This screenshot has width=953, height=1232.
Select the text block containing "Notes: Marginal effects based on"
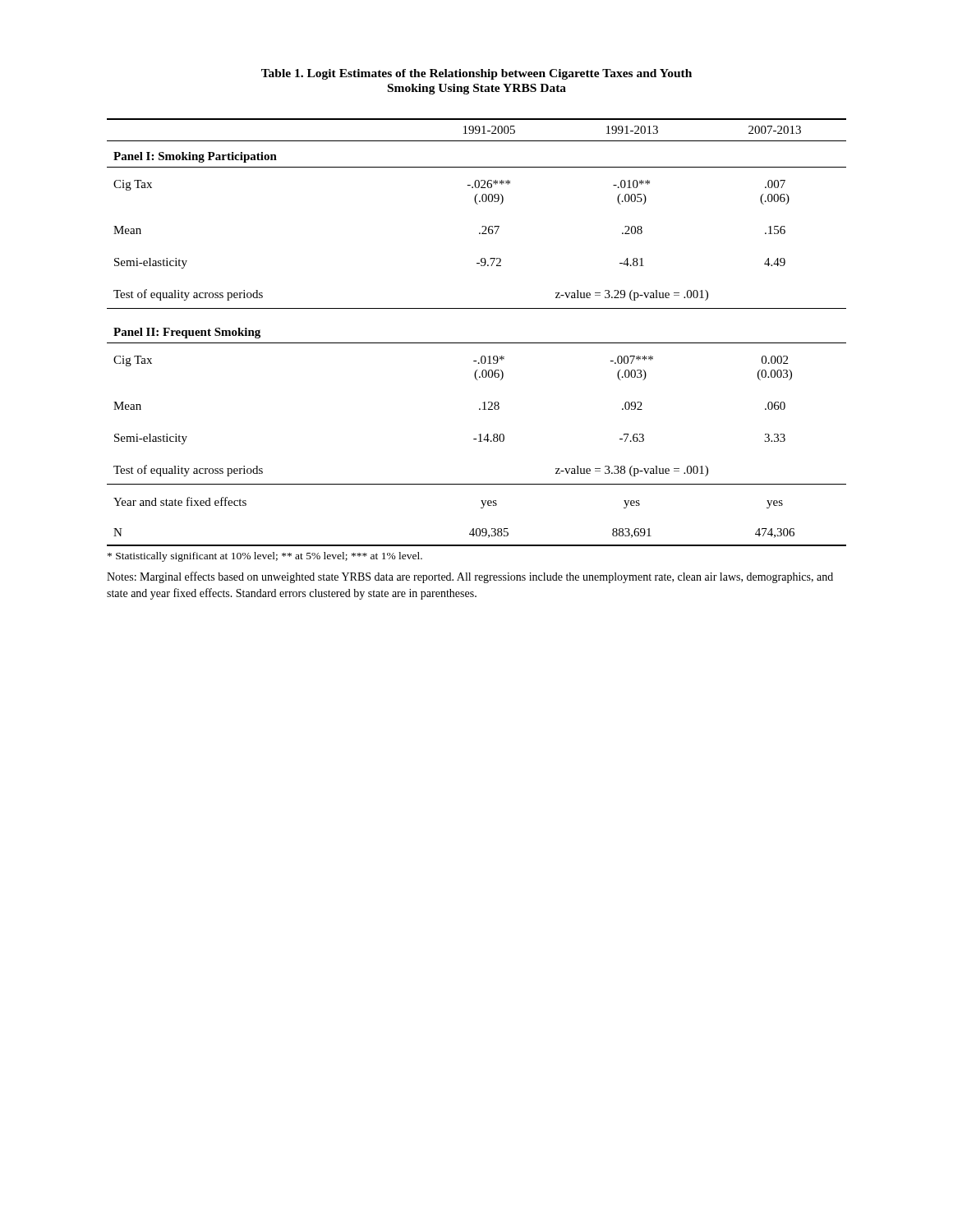coord(470,585)
